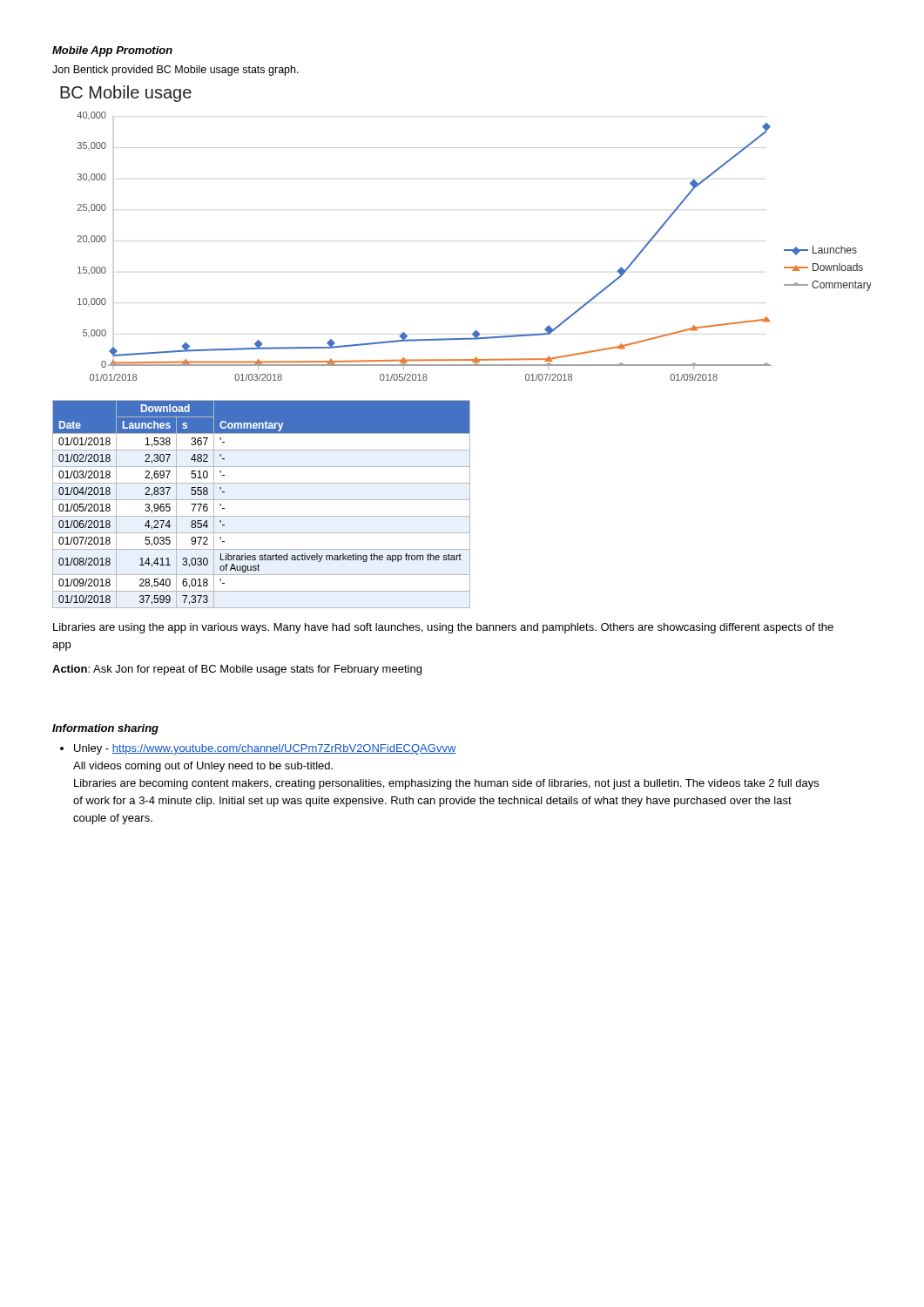Point to the text block starting "Jon Bentick provided BC Mobile usage stats graph."
924x1307 pixels.
click(x=176, y=70)
